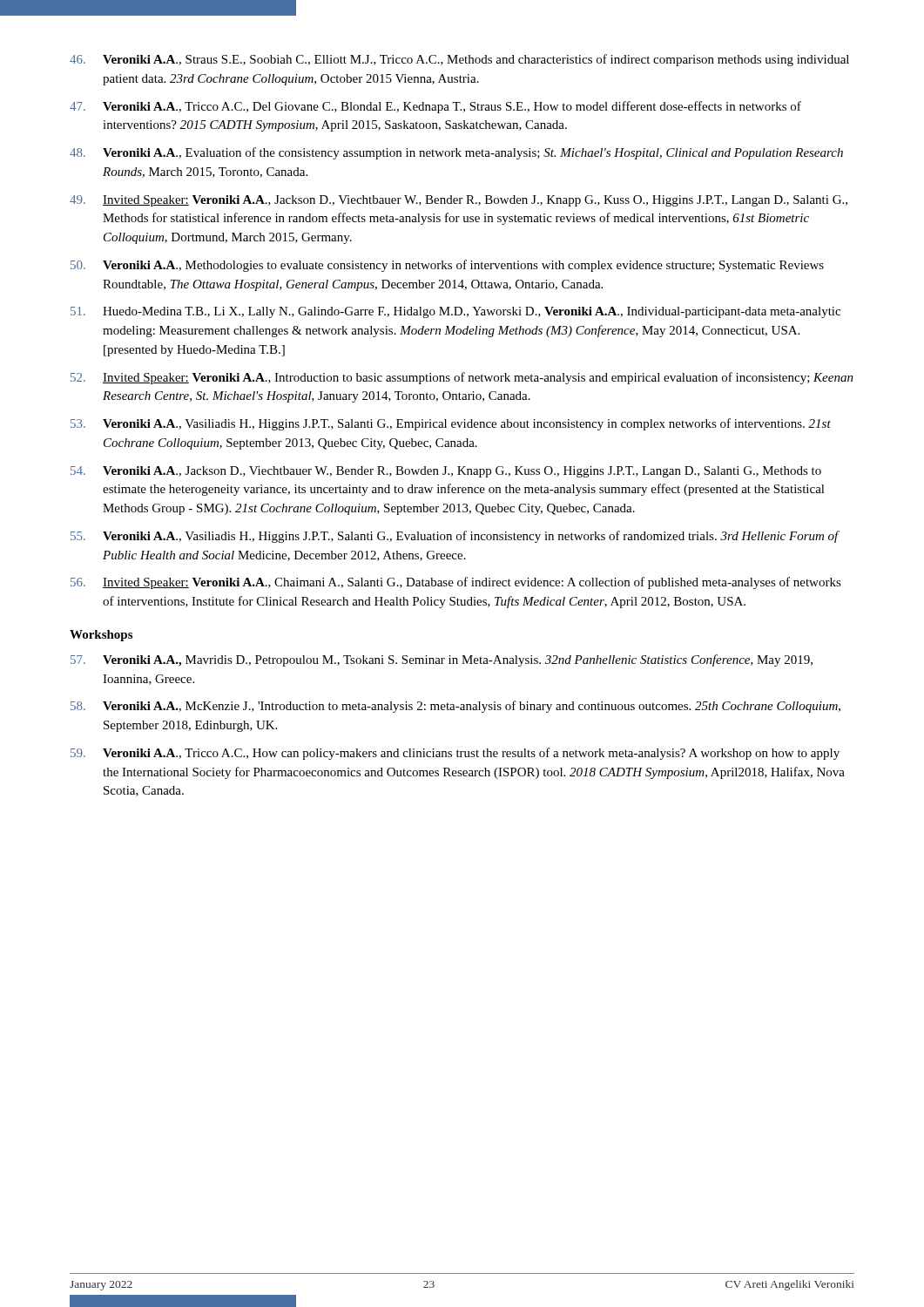Find the list item that reads "47. Veroniki A.A.,"
Screen dimensions: 1307x924
[462, 116]
